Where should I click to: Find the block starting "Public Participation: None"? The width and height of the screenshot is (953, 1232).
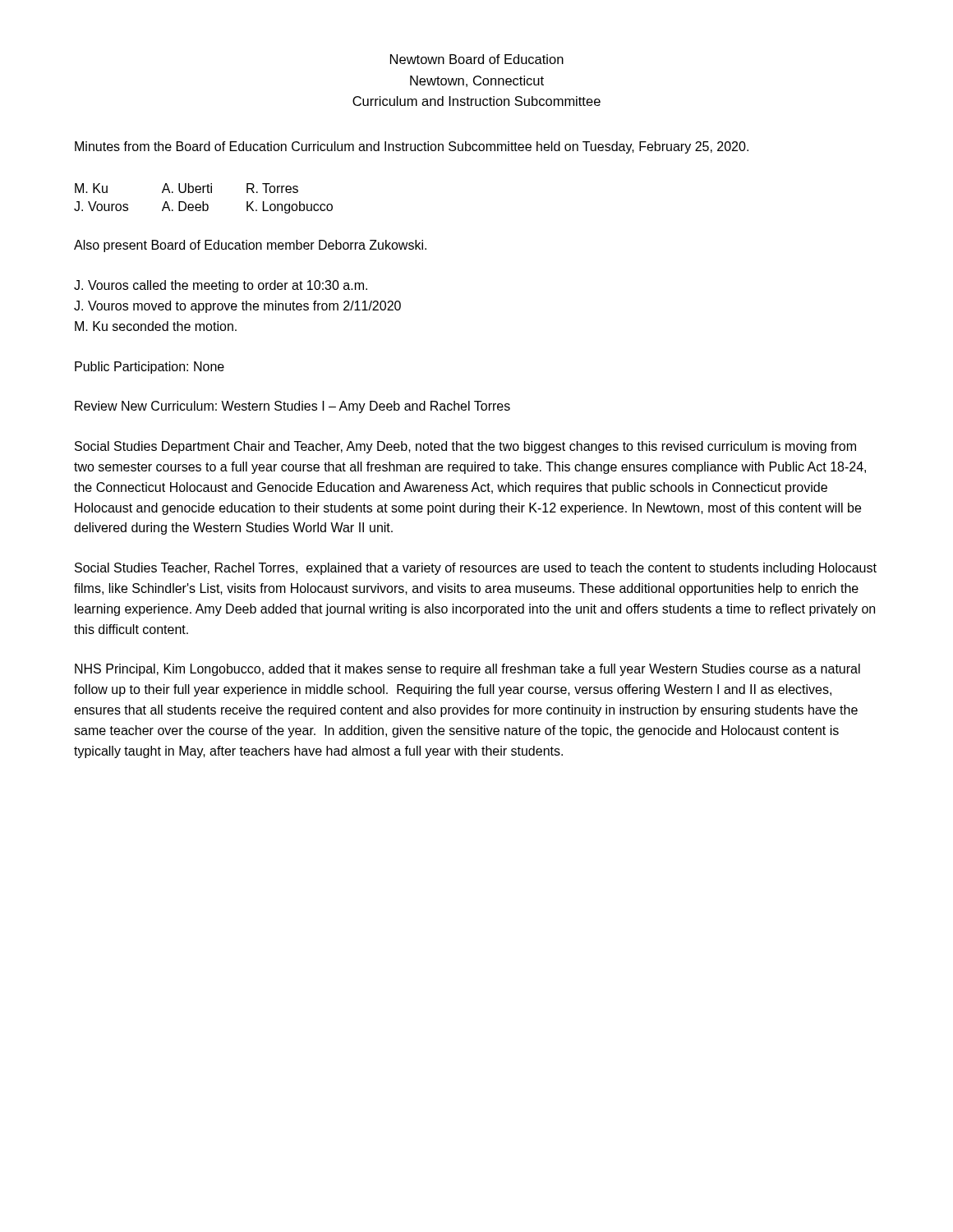tap(149, 366)
